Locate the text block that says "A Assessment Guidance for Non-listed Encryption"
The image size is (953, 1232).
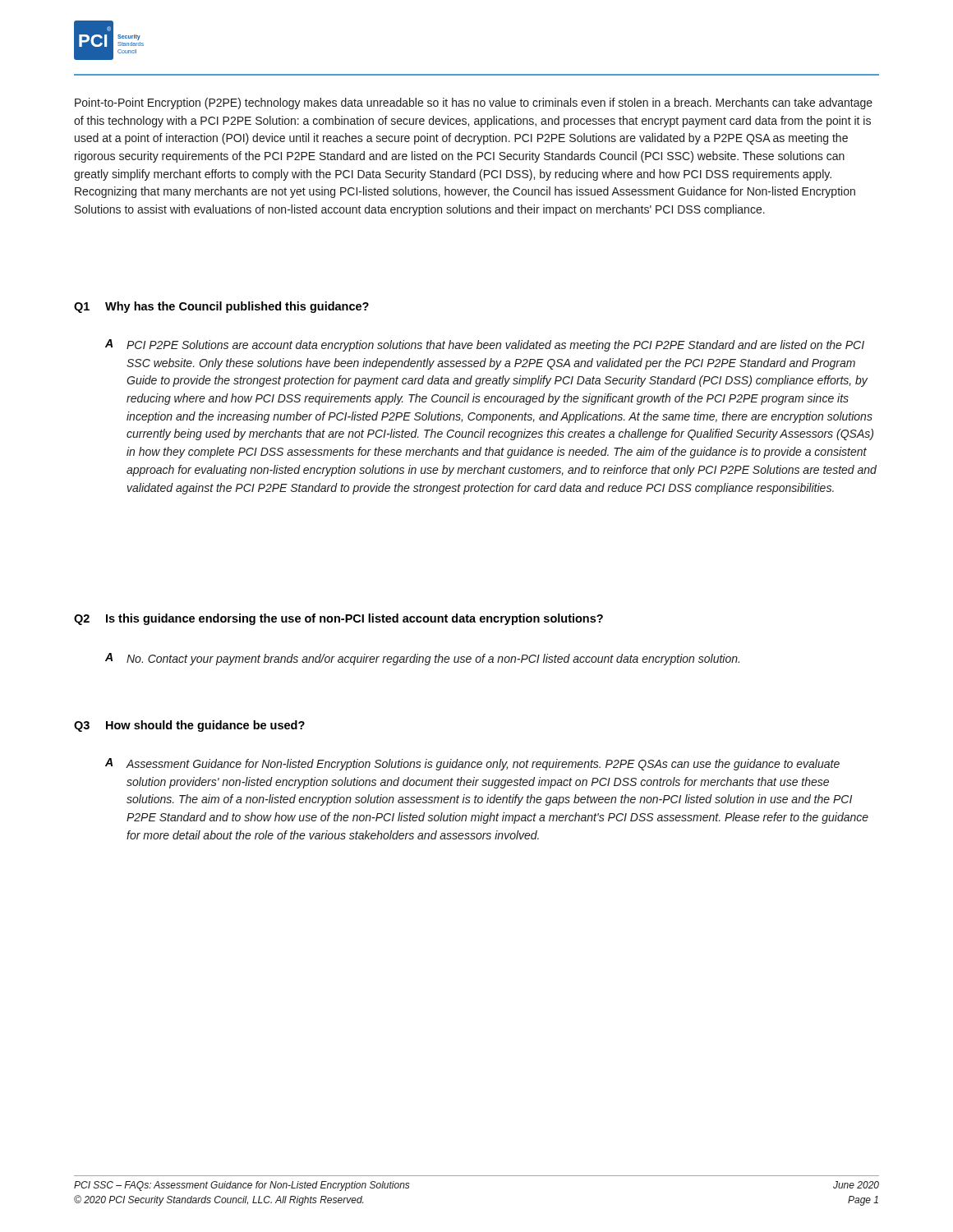click(x=476, y=800)
